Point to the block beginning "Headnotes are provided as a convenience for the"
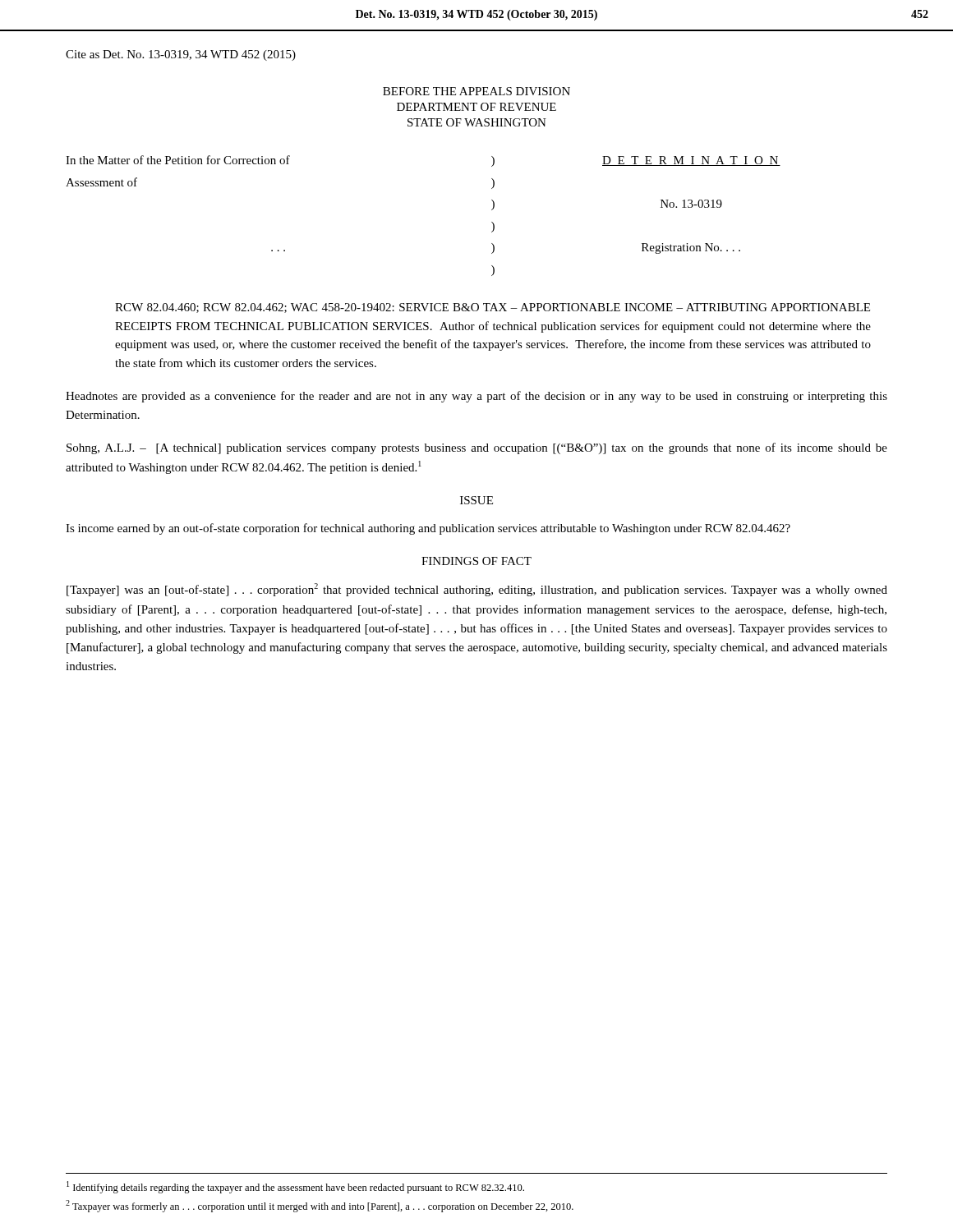 (476, 405)
